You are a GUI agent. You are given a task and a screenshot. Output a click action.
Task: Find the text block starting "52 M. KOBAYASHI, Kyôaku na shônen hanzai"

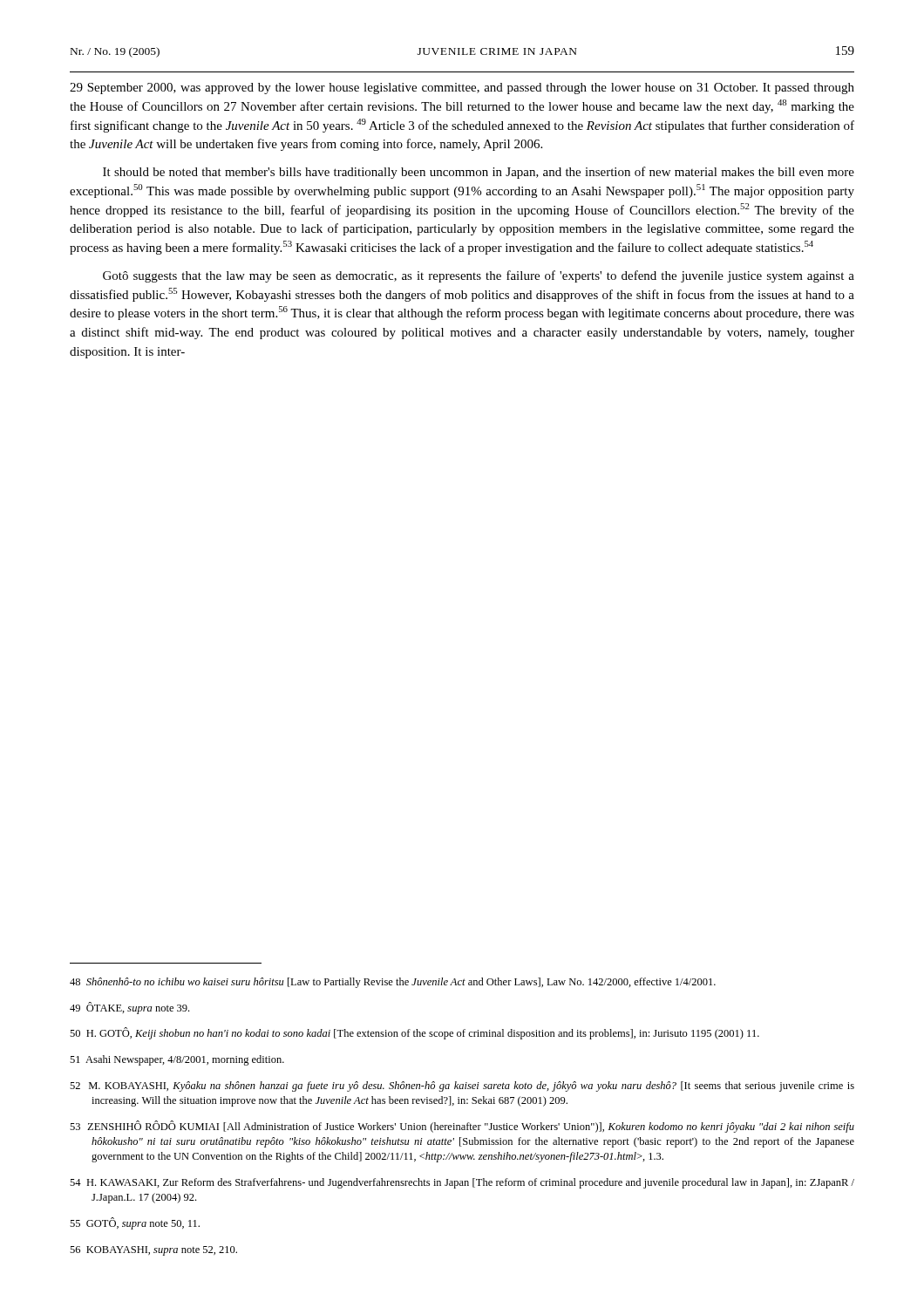pos(462,1093)
